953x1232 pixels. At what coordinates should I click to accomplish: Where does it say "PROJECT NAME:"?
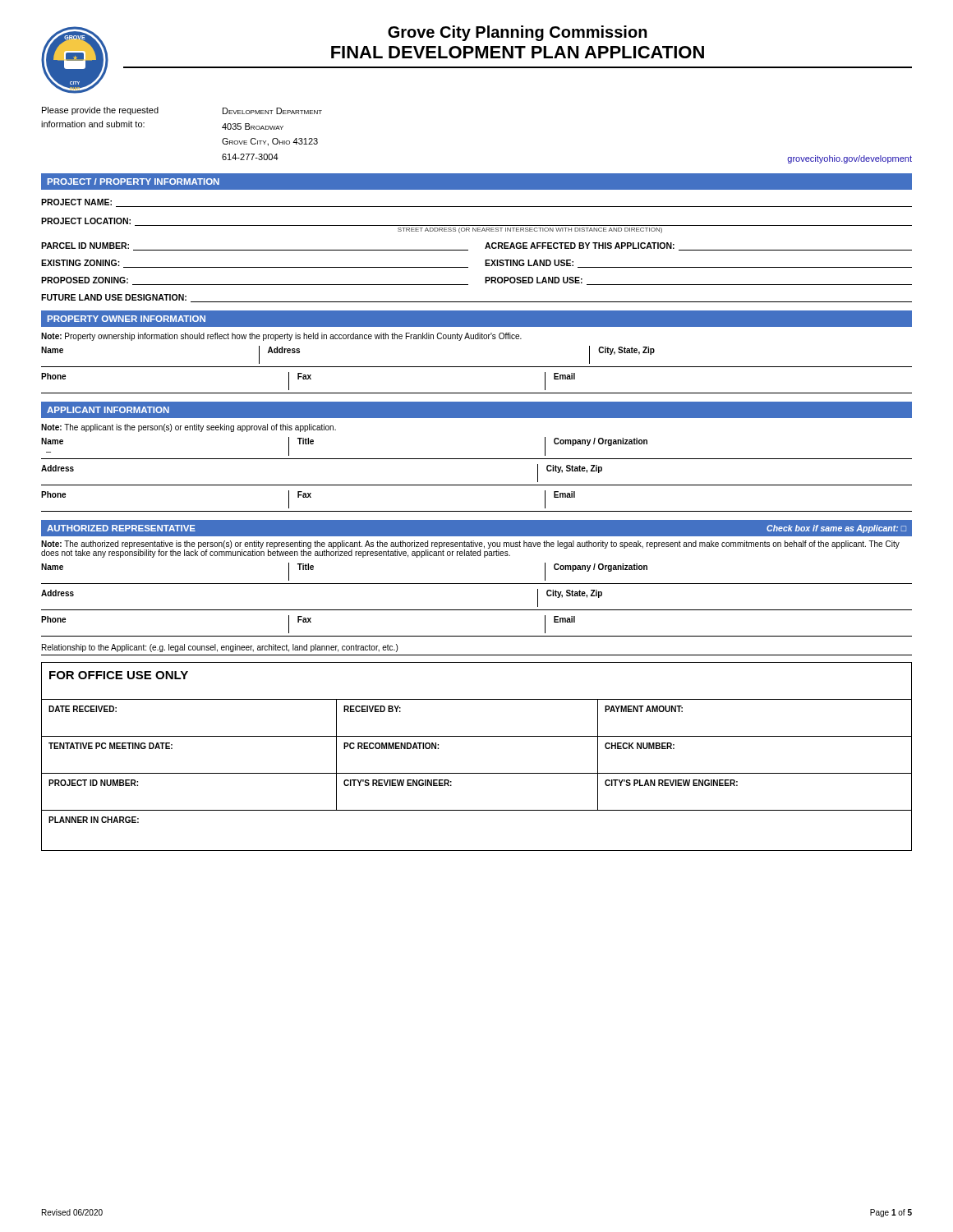[476, 201]
